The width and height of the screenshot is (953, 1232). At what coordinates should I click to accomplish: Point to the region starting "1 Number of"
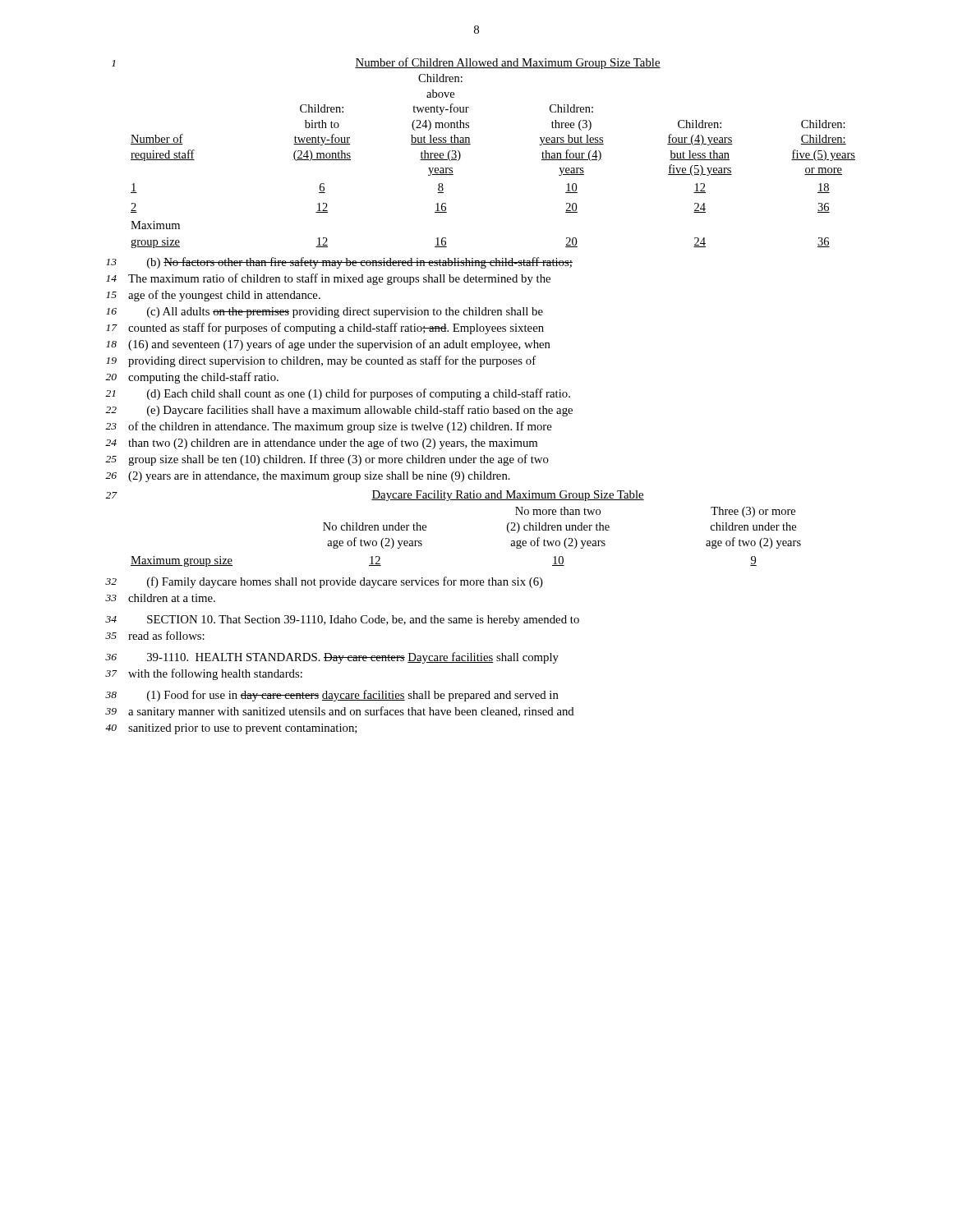pos(489,63)
